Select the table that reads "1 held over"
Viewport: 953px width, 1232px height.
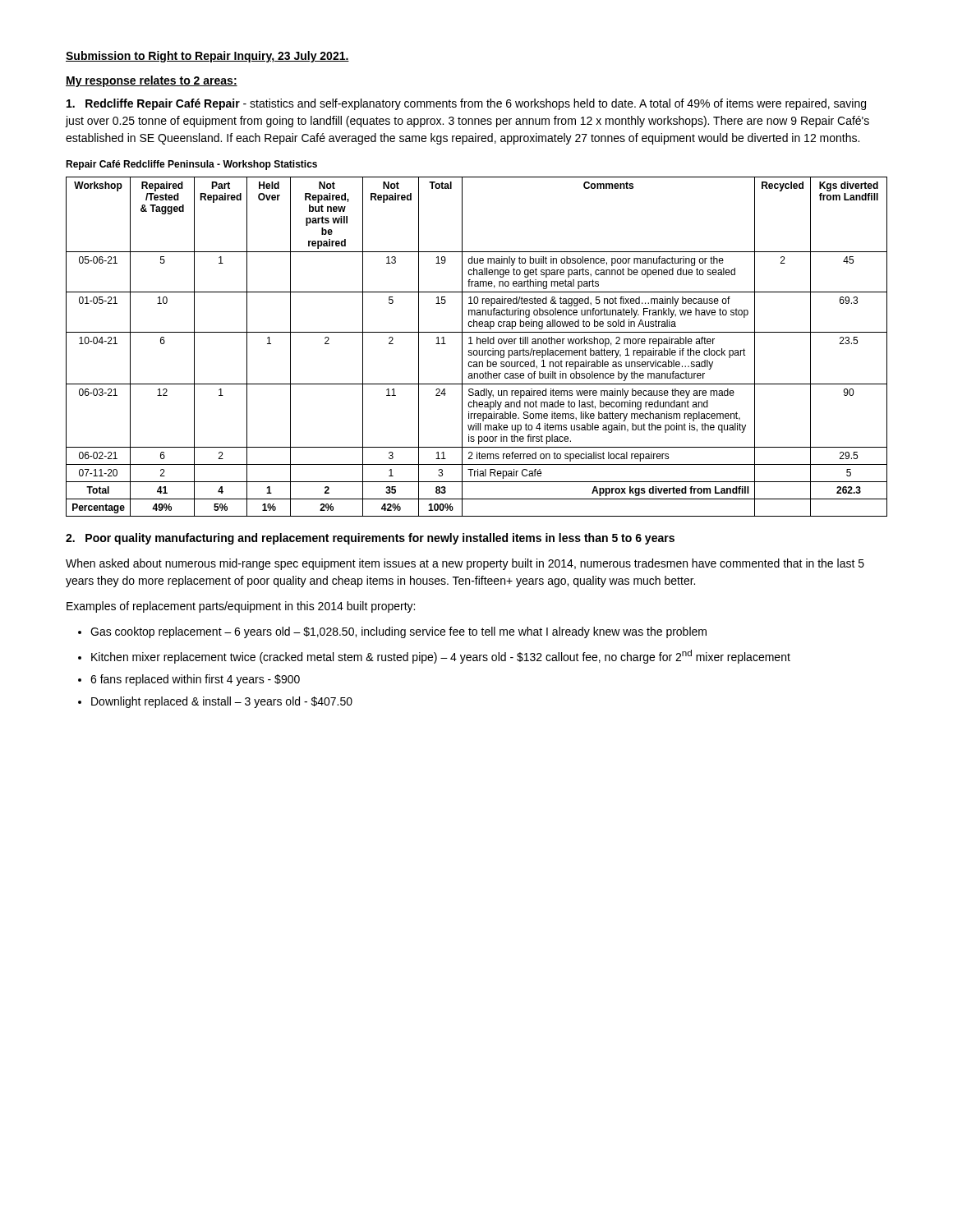(x=476, y=338)
